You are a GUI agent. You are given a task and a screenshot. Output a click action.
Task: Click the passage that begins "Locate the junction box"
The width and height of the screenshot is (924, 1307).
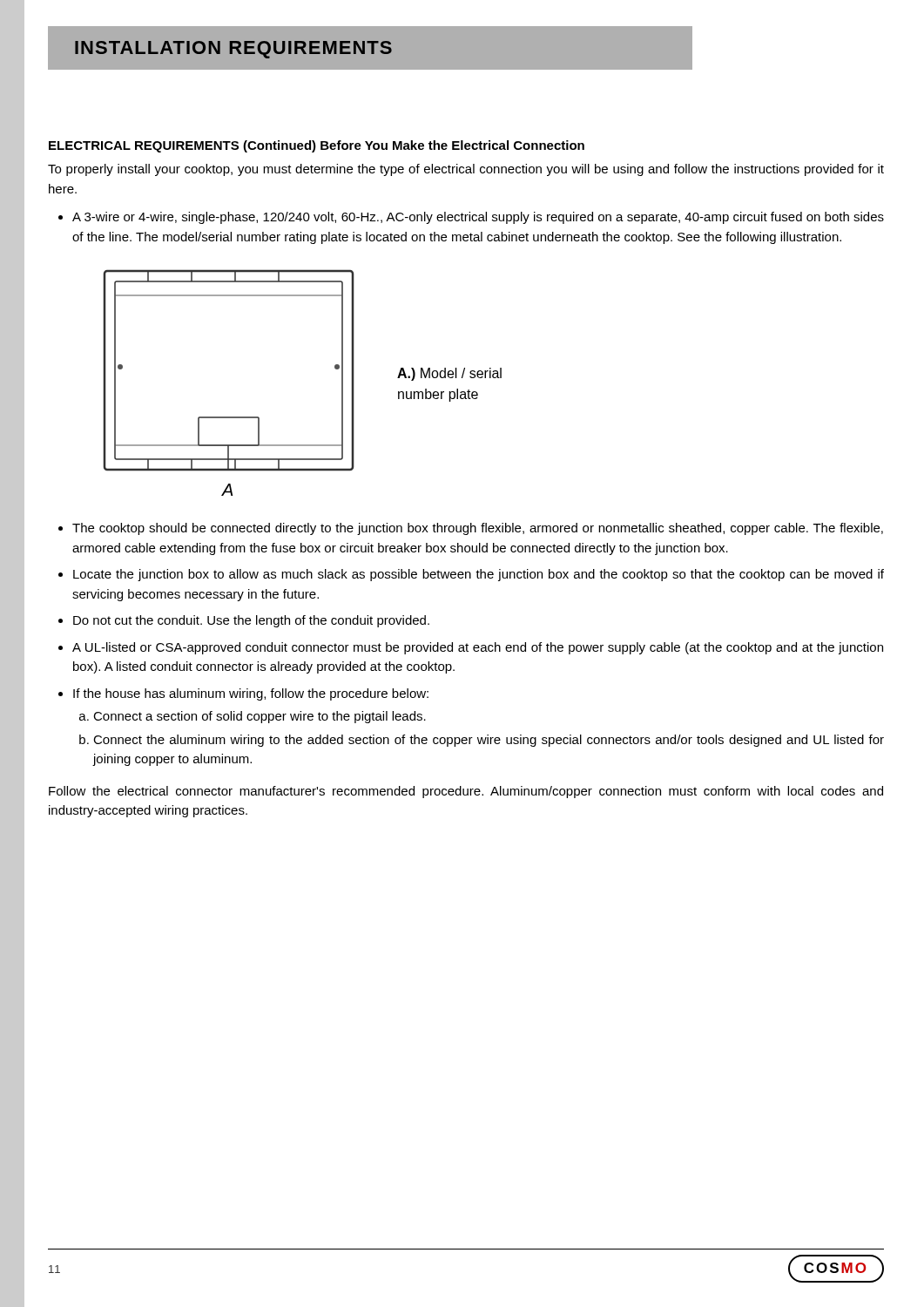(x=478, y=584)
